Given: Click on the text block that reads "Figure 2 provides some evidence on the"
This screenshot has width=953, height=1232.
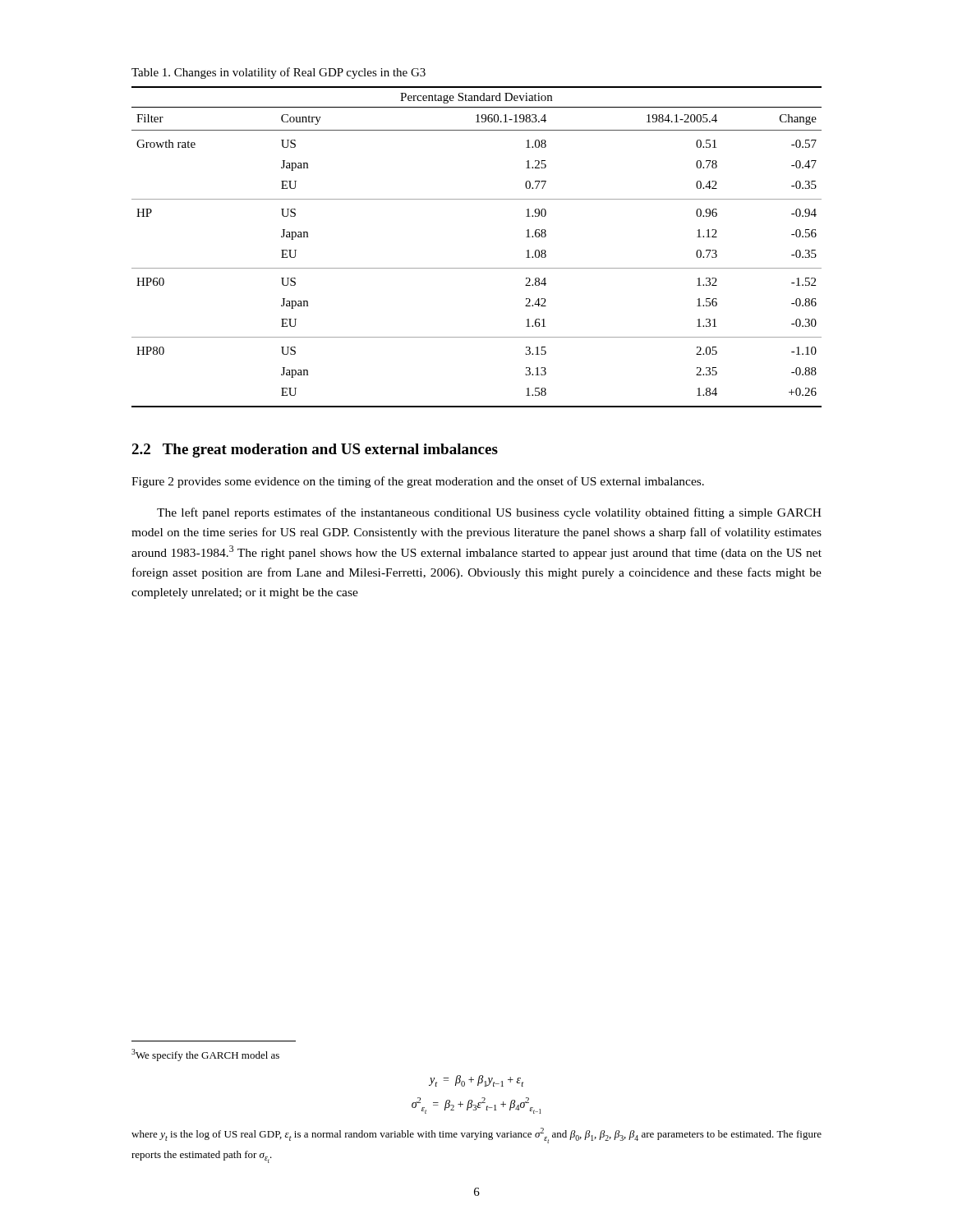Looking at the screenshot, I should pos(418,481).
